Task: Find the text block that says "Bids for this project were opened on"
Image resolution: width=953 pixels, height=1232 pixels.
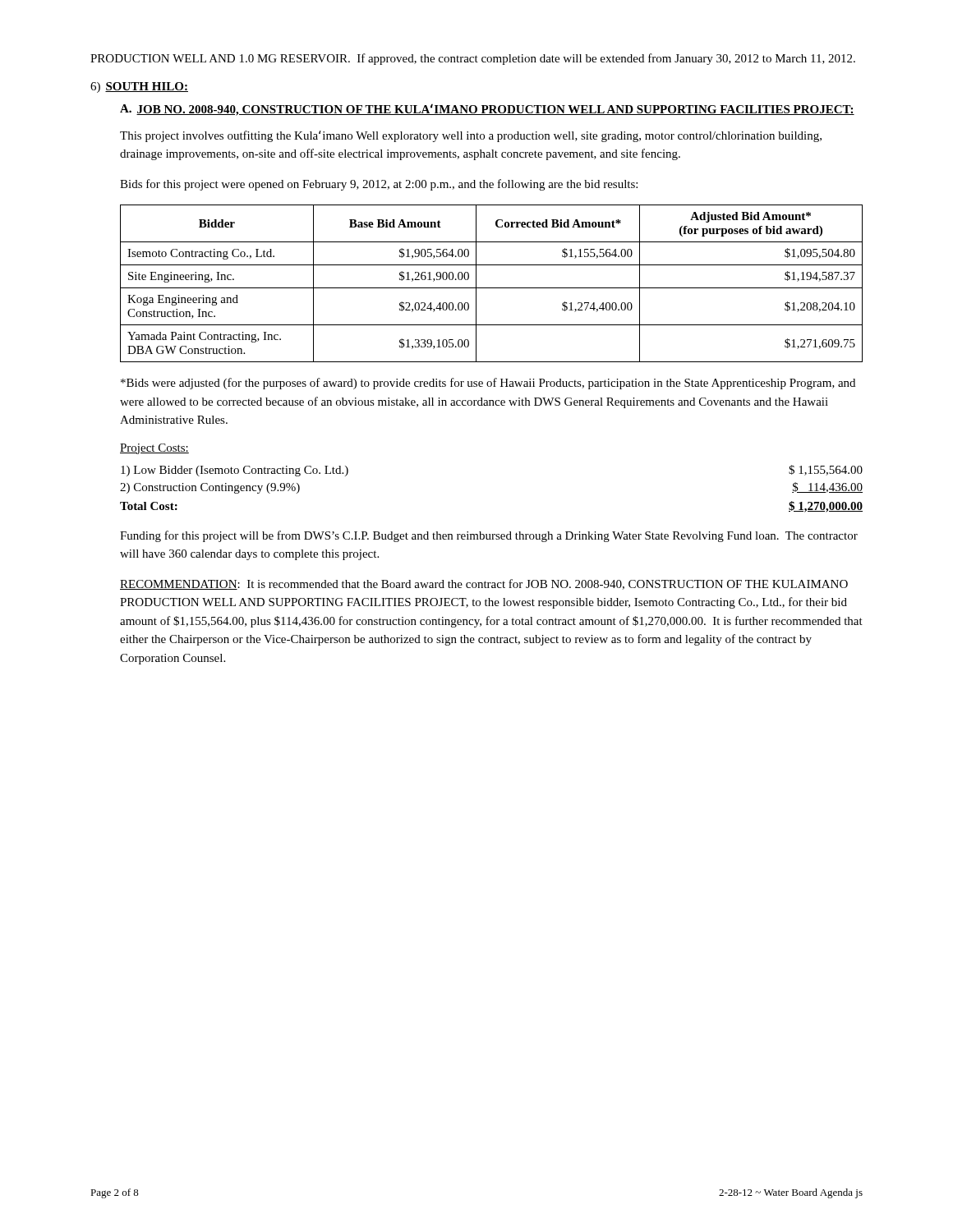Action: 379,184
